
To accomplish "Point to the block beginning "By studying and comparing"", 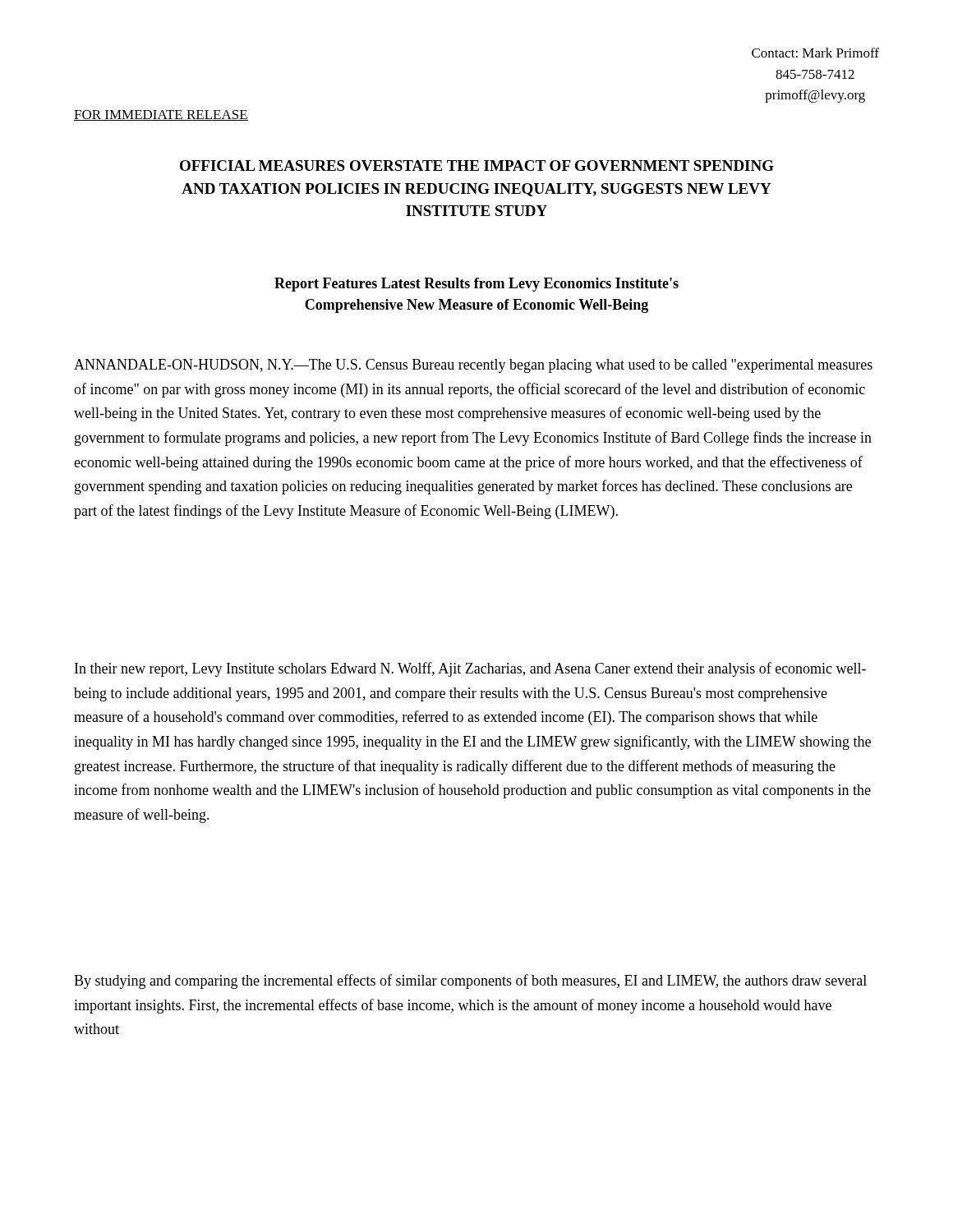I will pyautogui.click(x=470, y=1005).
